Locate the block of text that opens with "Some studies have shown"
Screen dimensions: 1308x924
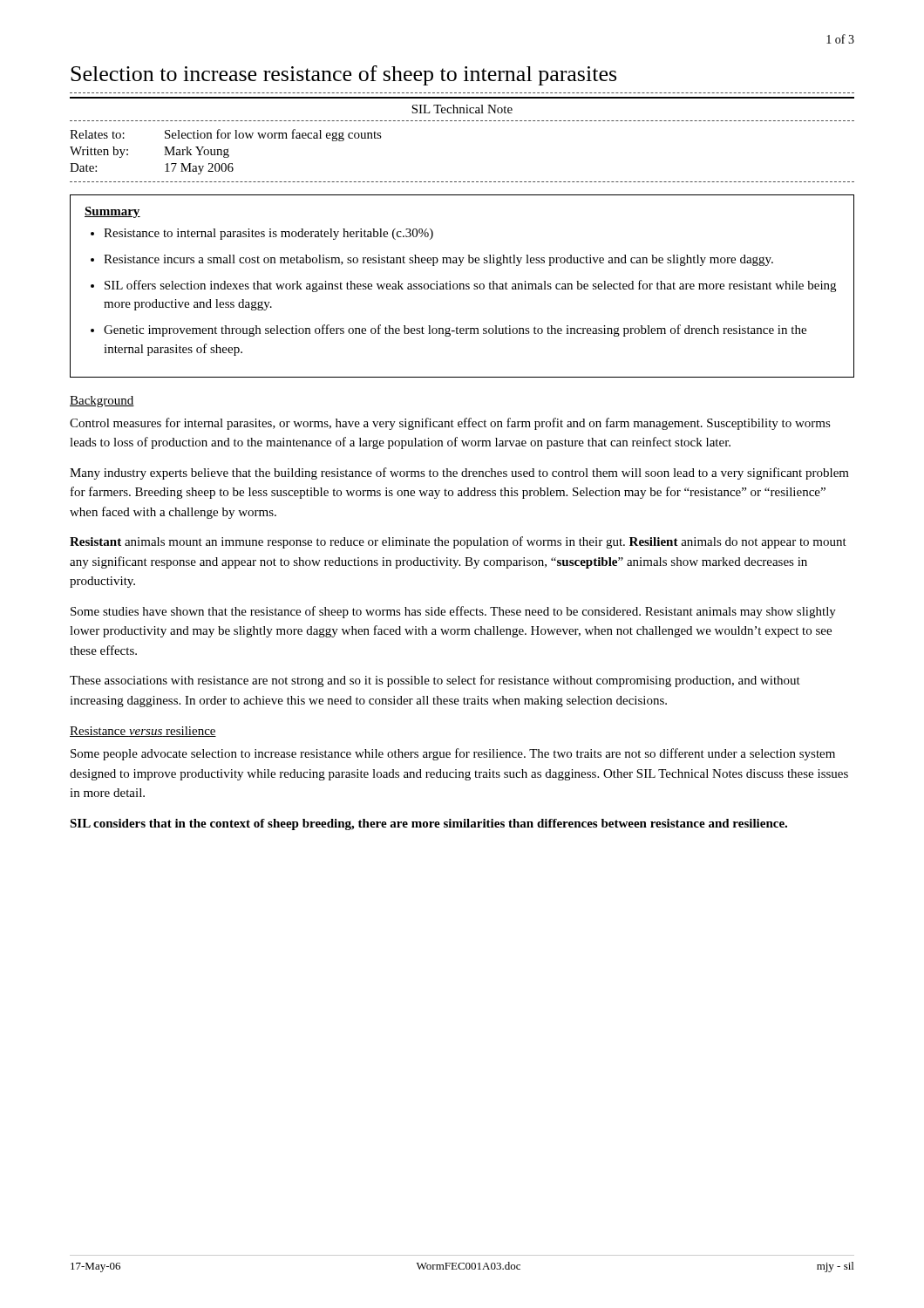tap(453, 630)
